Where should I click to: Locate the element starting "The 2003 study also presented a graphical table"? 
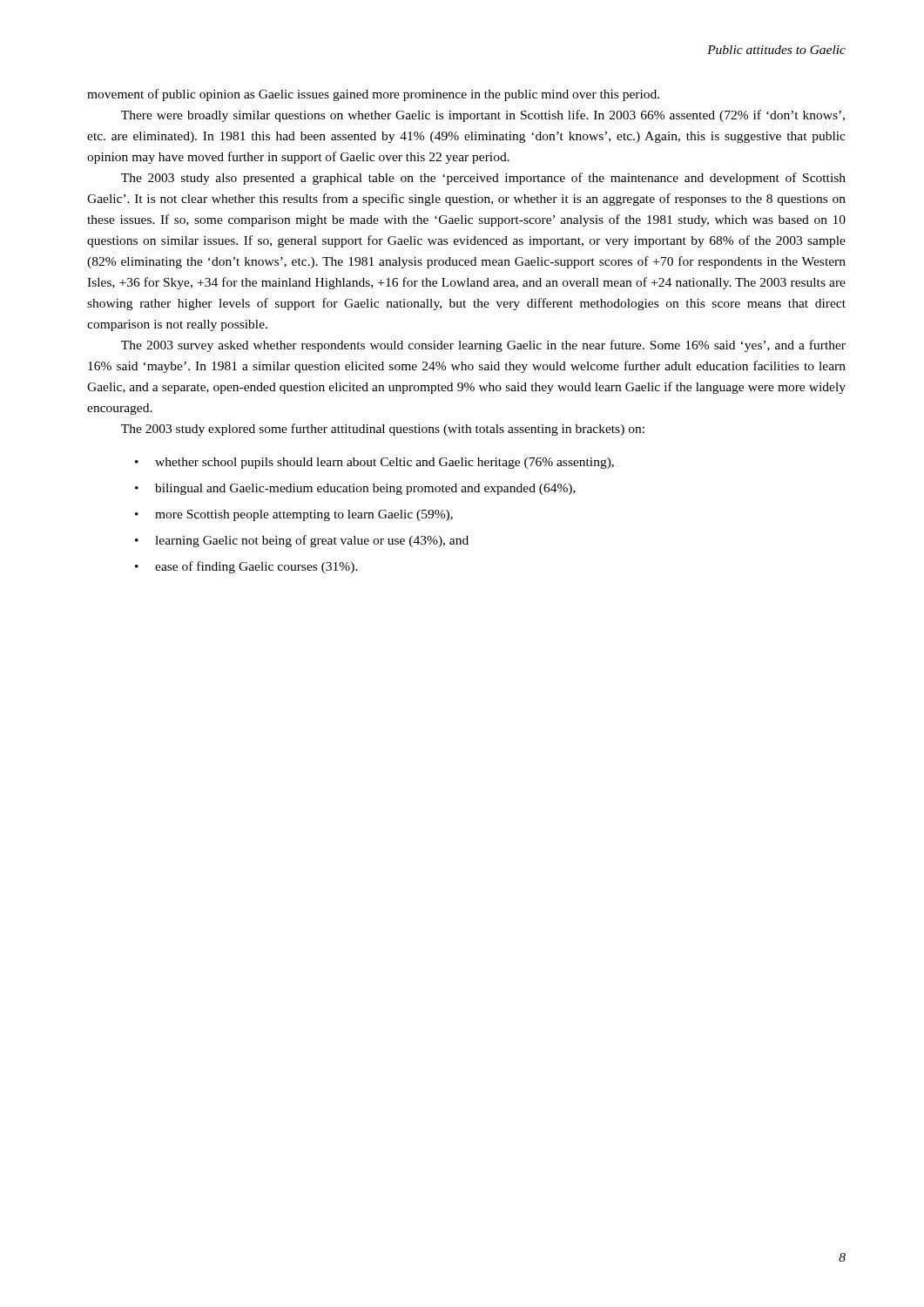(466, 251)
